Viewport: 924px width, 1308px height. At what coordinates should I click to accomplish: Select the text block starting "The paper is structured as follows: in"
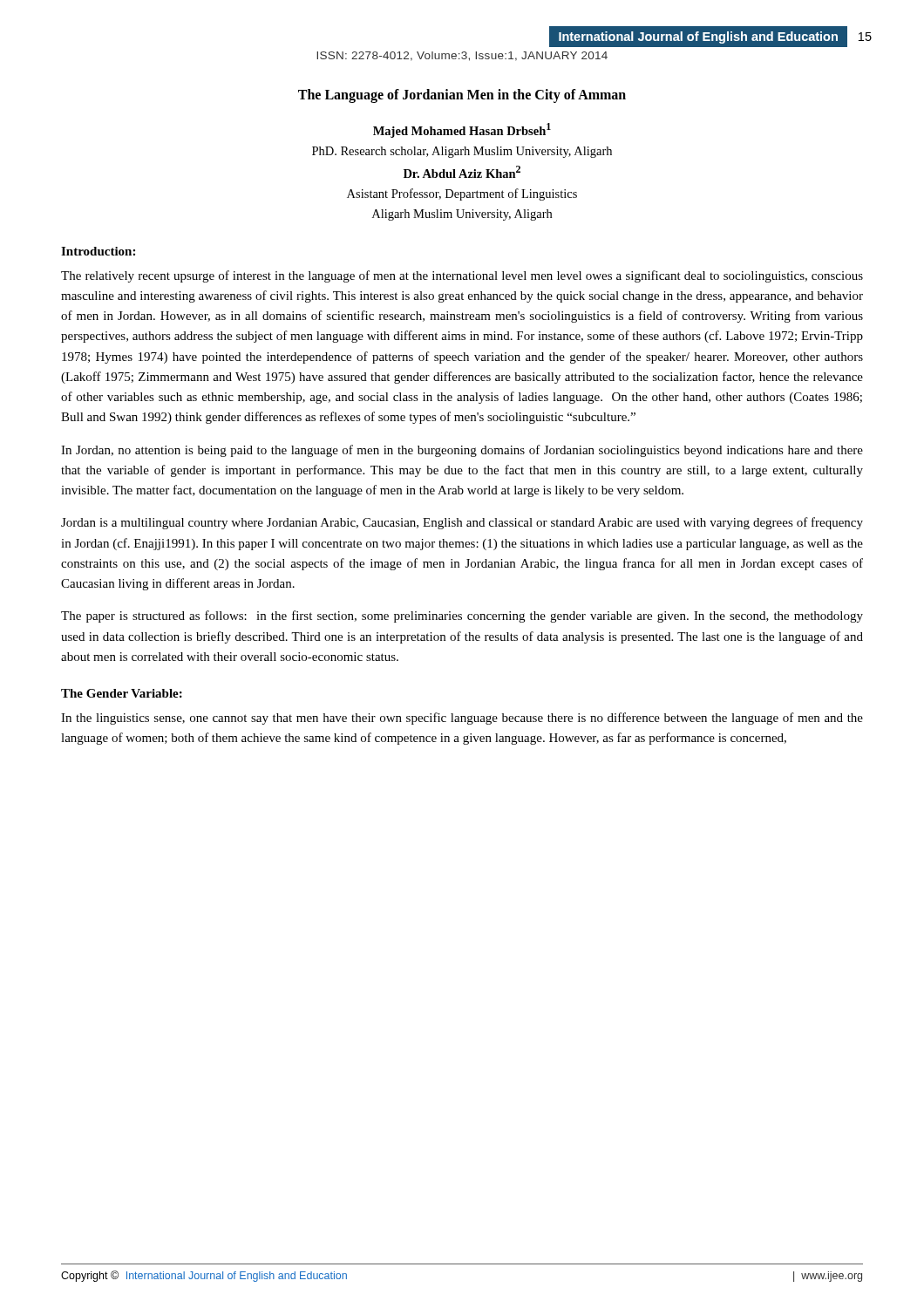pos(462,636)
